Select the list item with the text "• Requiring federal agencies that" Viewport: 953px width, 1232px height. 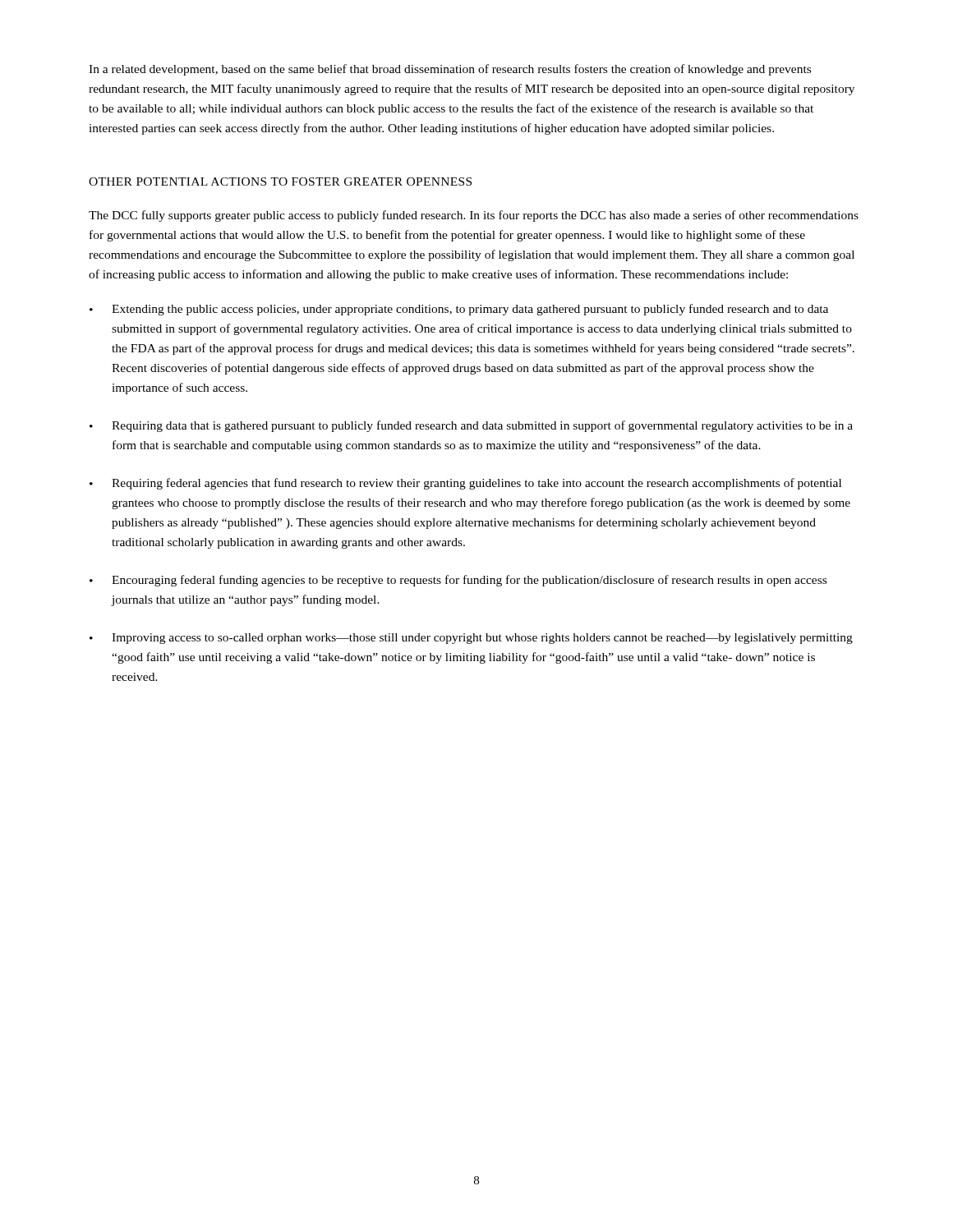476,513
